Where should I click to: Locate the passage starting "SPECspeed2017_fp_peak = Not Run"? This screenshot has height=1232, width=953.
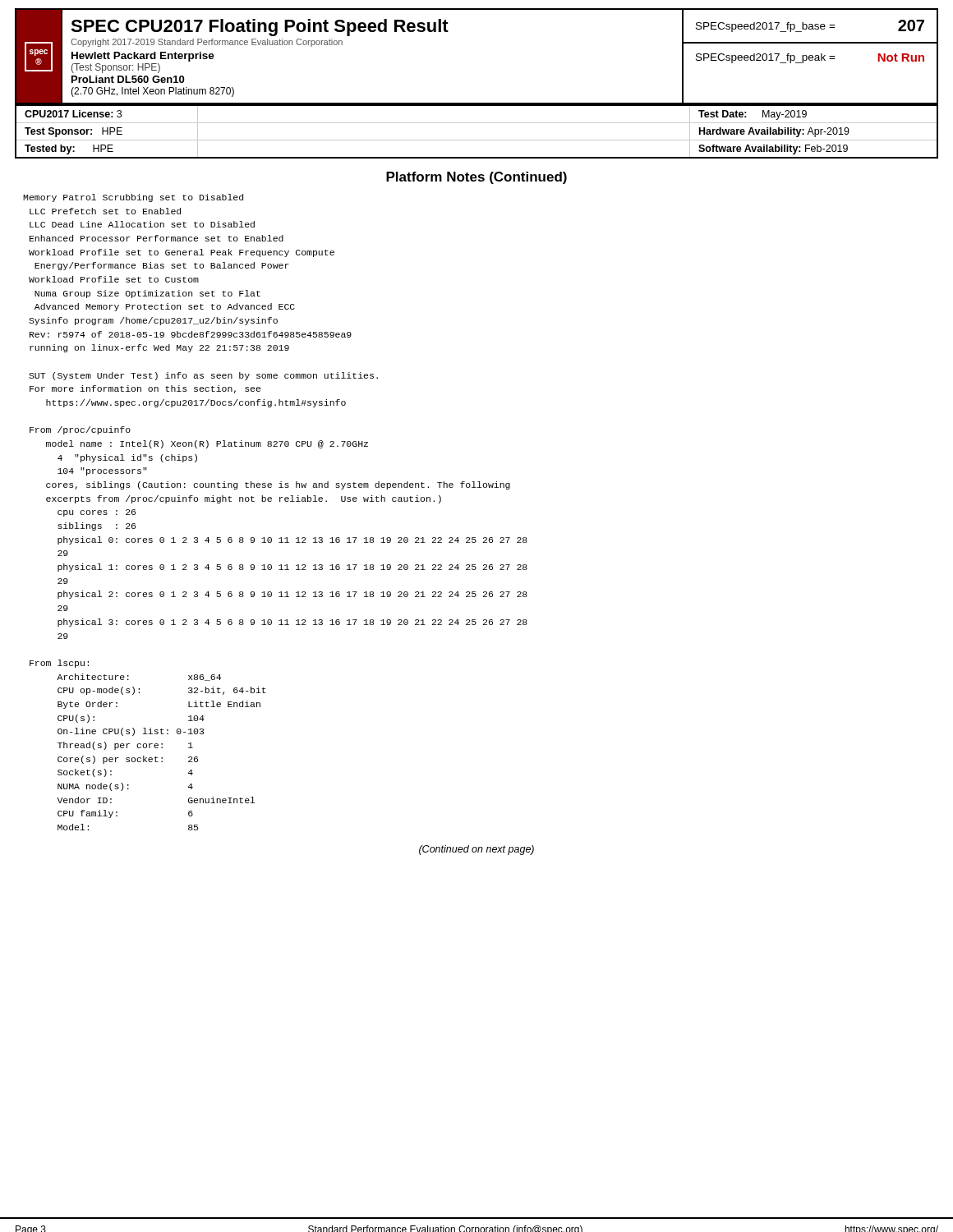810,57
